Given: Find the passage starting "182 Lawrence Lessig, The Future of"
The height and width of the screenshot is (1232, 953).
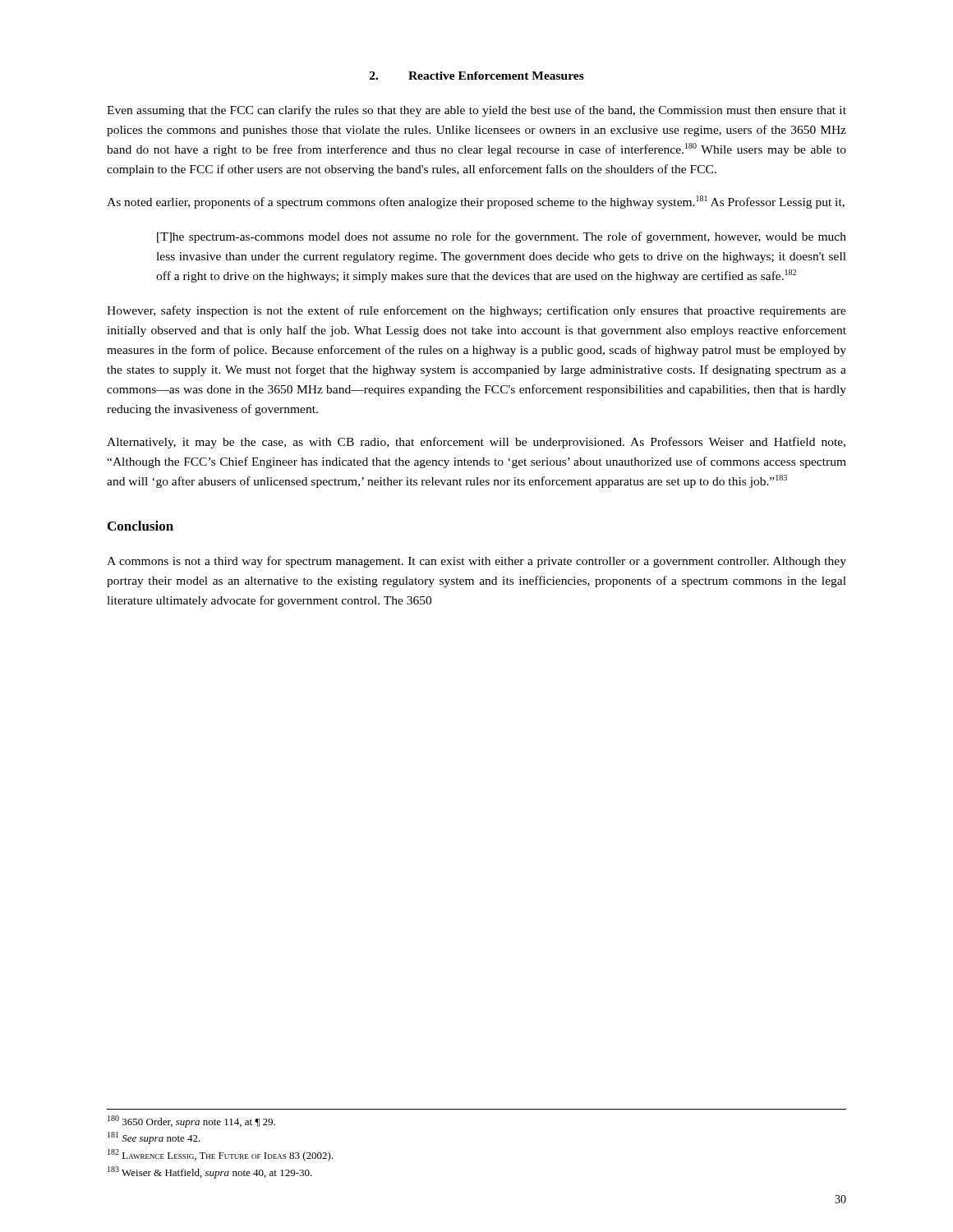Looking at the screenshot, I should [220, 1155].
